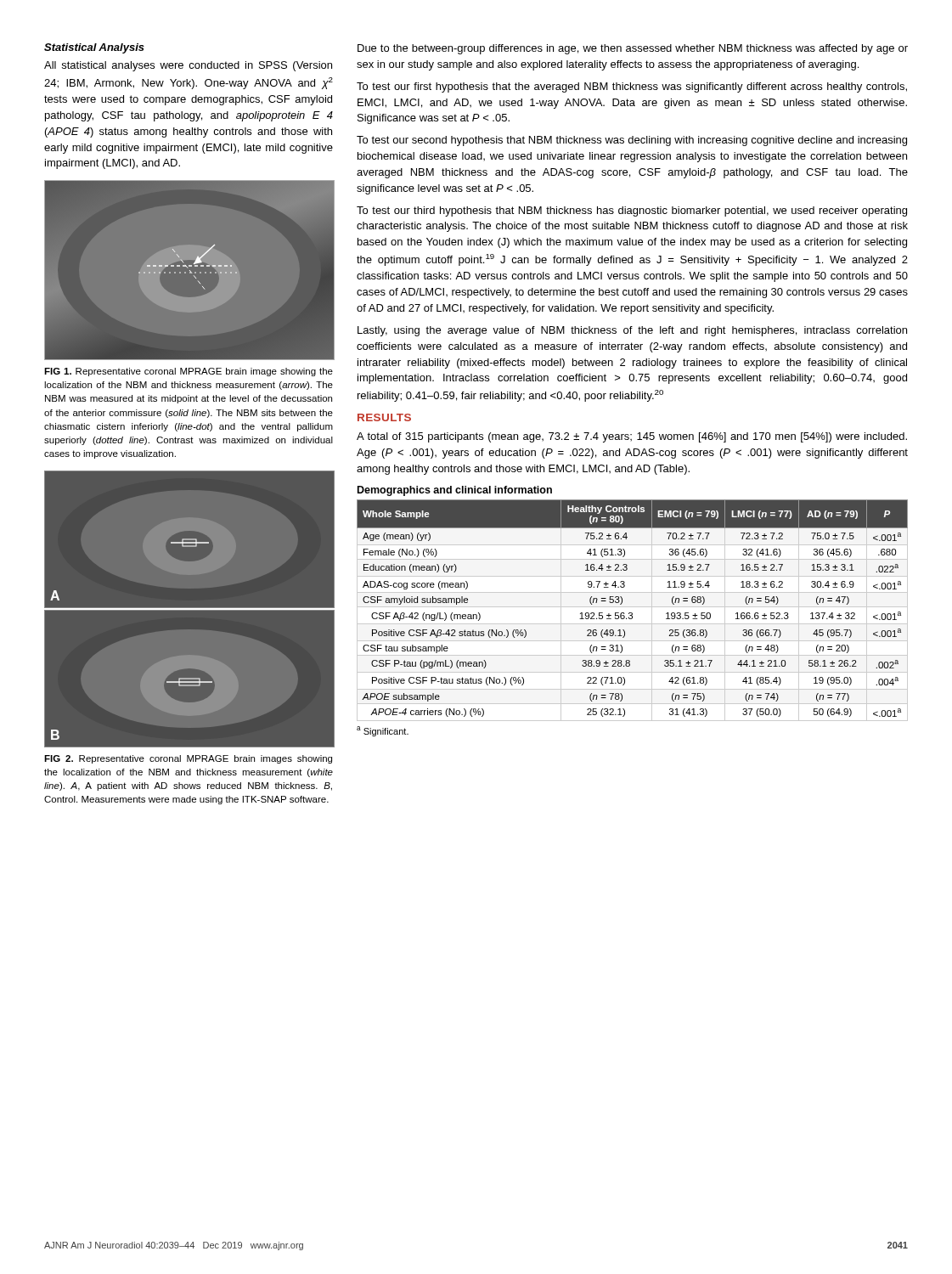Locate the table
952x1274 pixels.
click(x=632, y=610)
